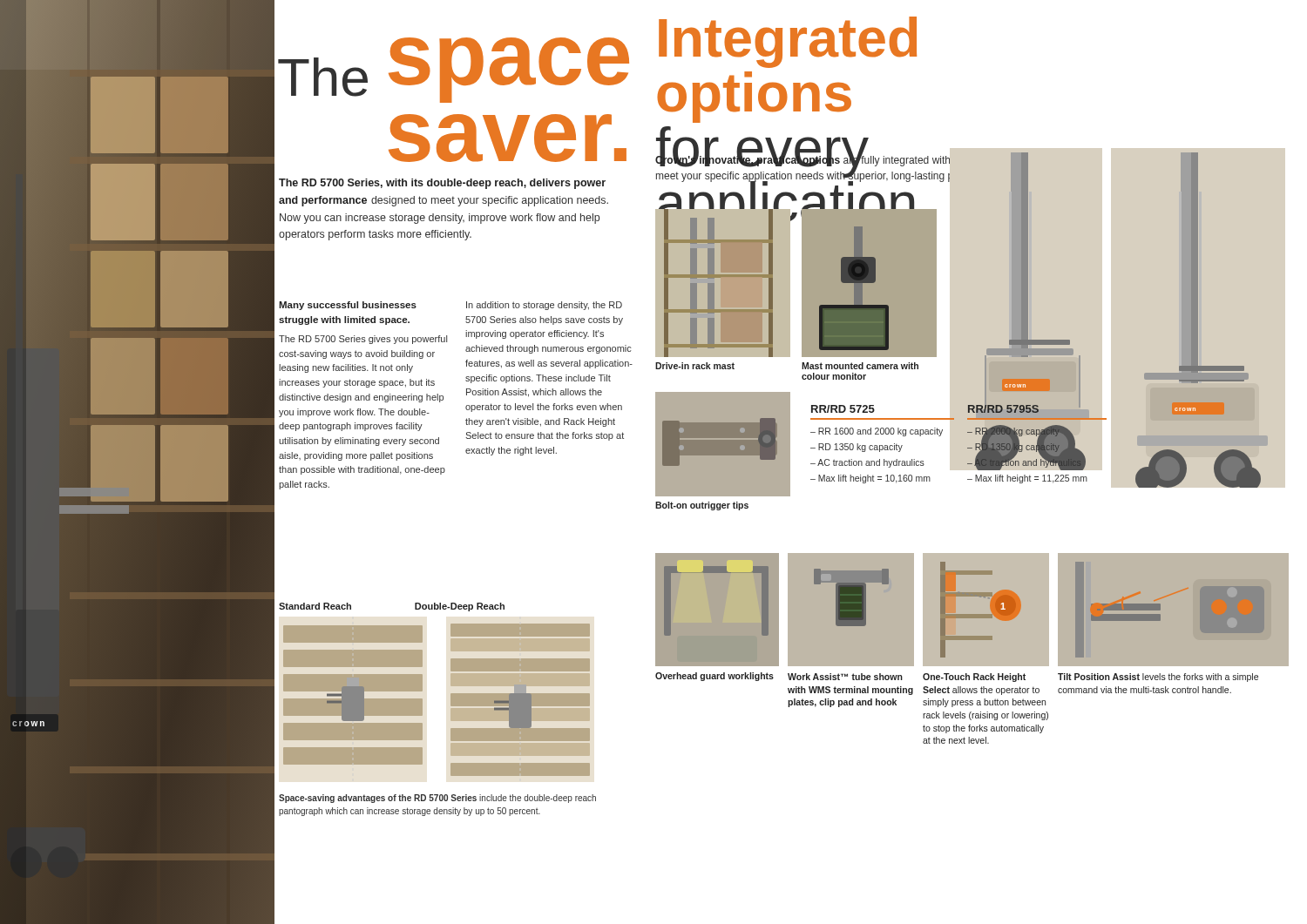Point to "– RR 2000 kg capacity"
The height and width of the screenshot is (924, 1307).
[1013, 431]
